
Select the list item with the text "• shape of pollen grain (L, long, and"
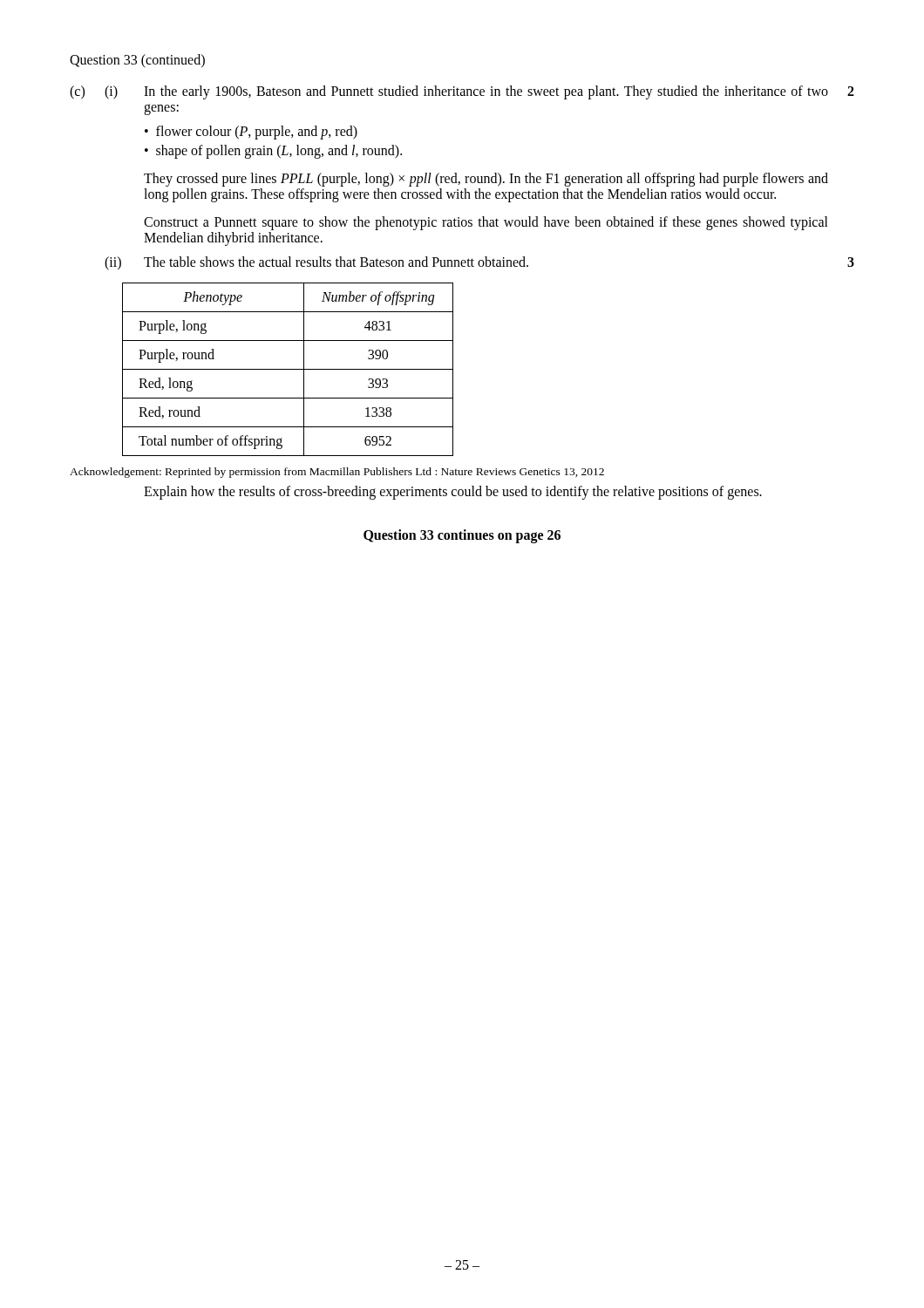[273, 151]
